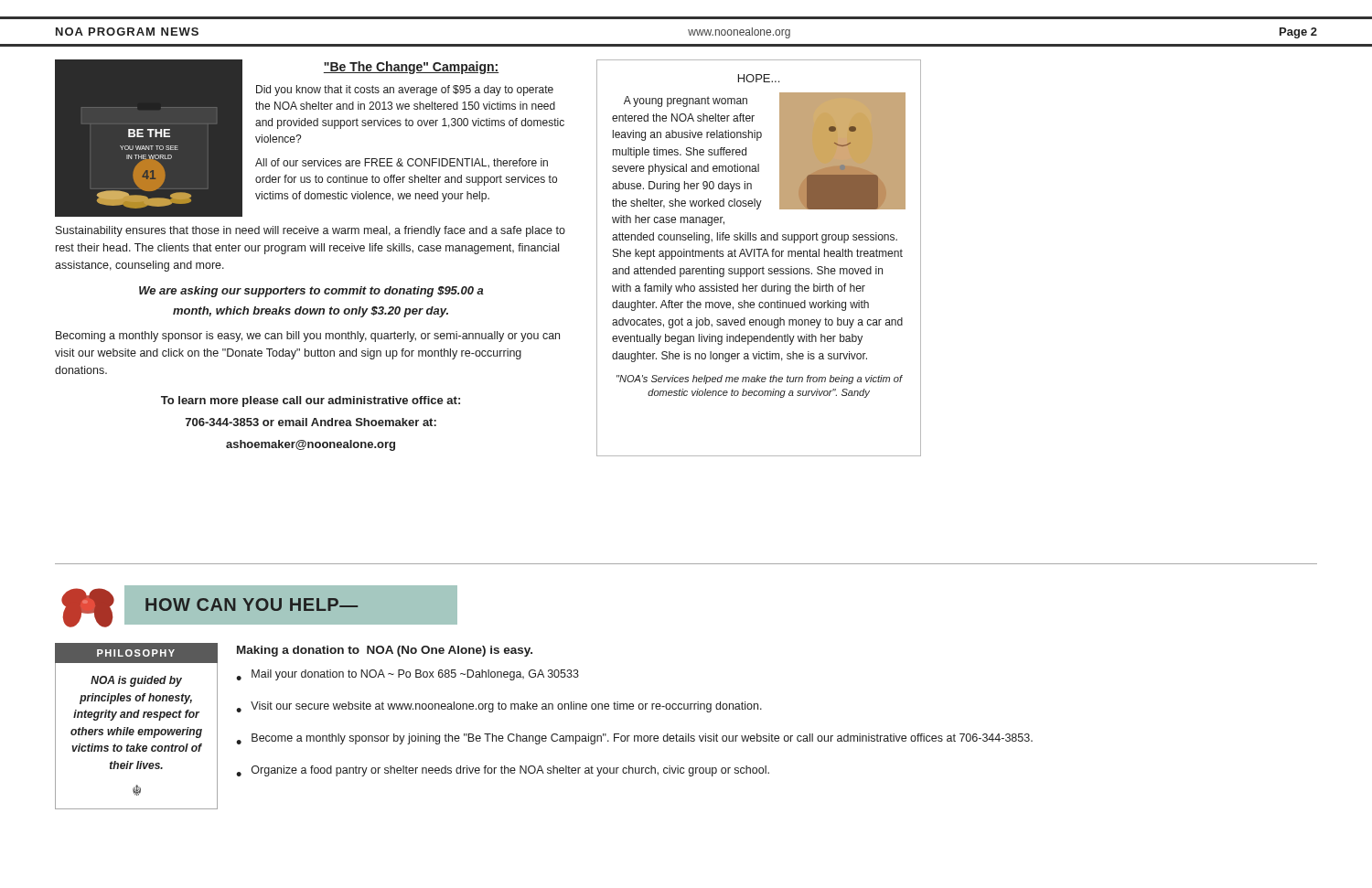Where is the caption that starts ""NOA's Services helped me"?
1372x888 pixels.
point(759,385)
